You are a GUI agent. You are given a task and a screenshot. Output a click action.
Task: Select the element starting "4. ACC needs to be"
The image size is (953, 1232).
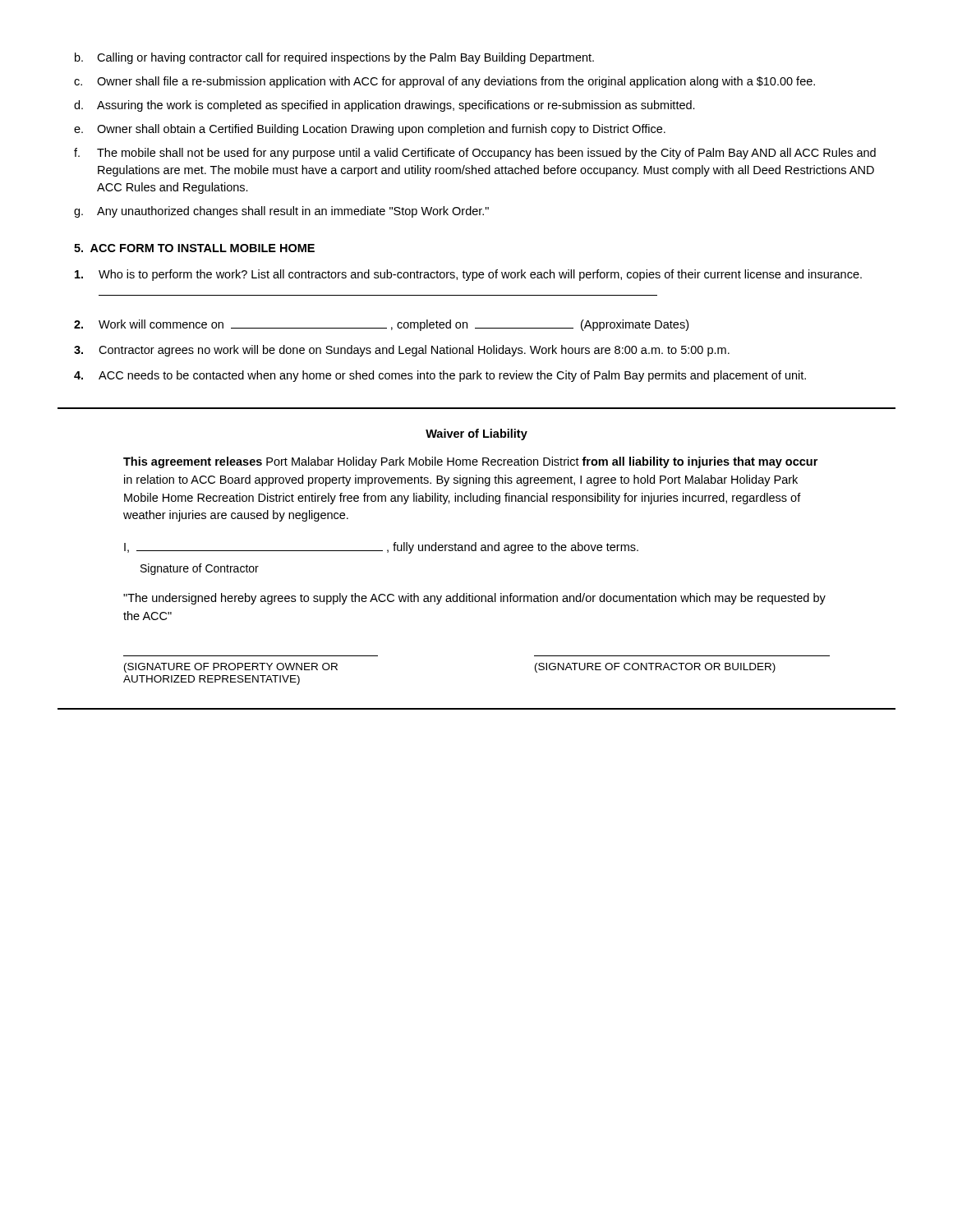coord(476,376)
